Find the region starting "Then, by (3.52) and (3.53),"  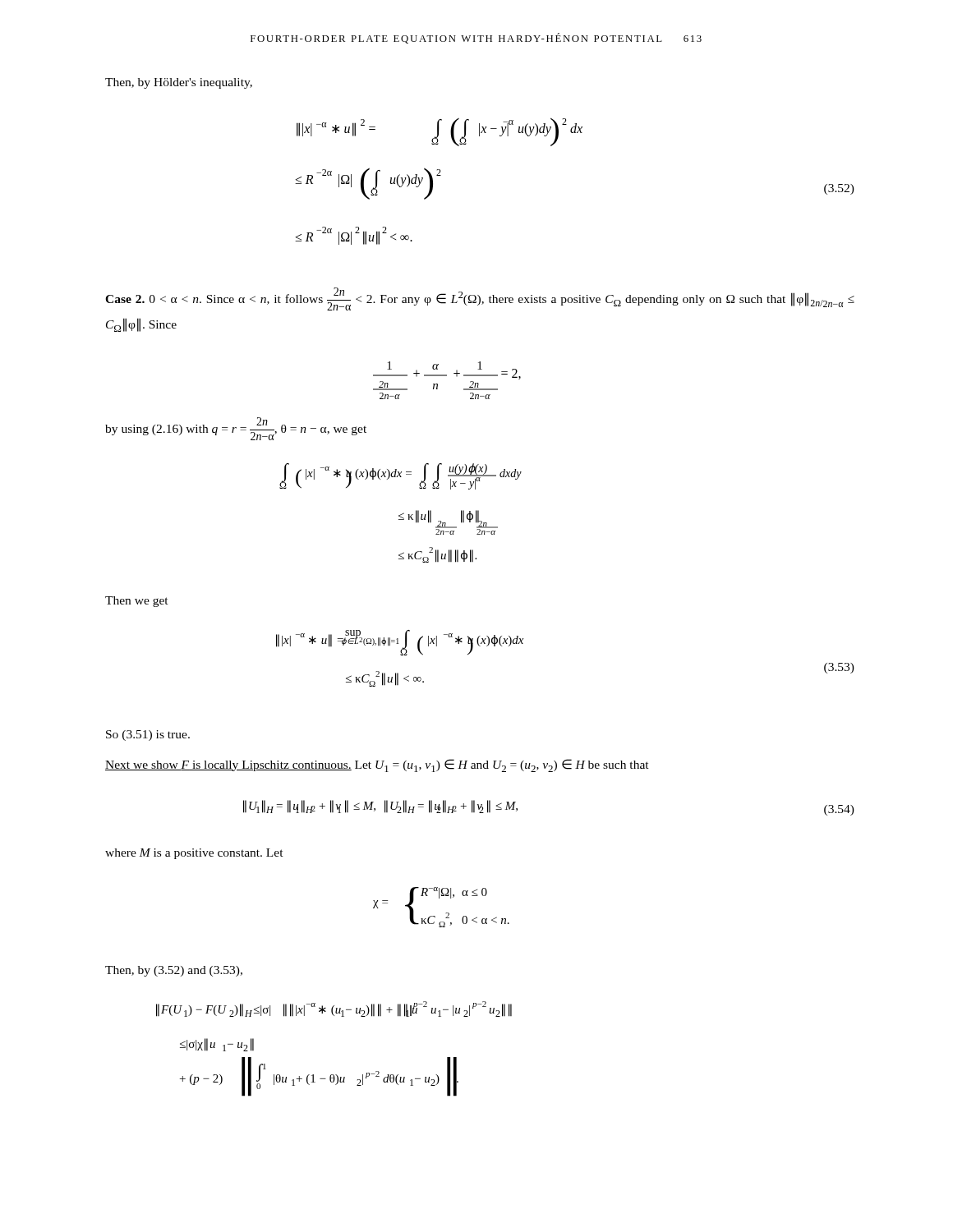tap(174, 970)
